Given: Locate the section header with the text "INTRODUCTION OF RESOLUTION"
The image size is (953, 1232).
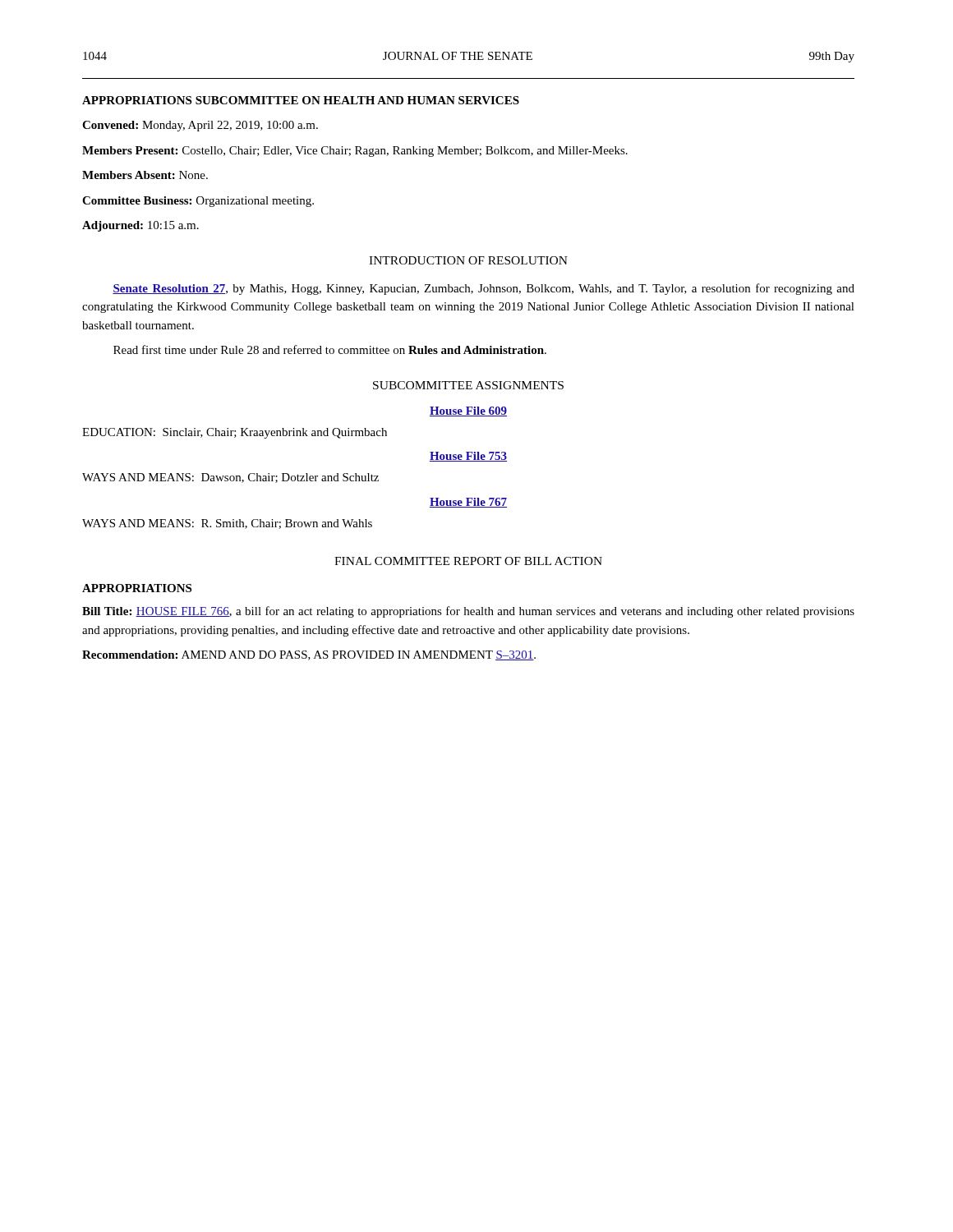Looking at the screenshot, I should click(x=468, y=260).
